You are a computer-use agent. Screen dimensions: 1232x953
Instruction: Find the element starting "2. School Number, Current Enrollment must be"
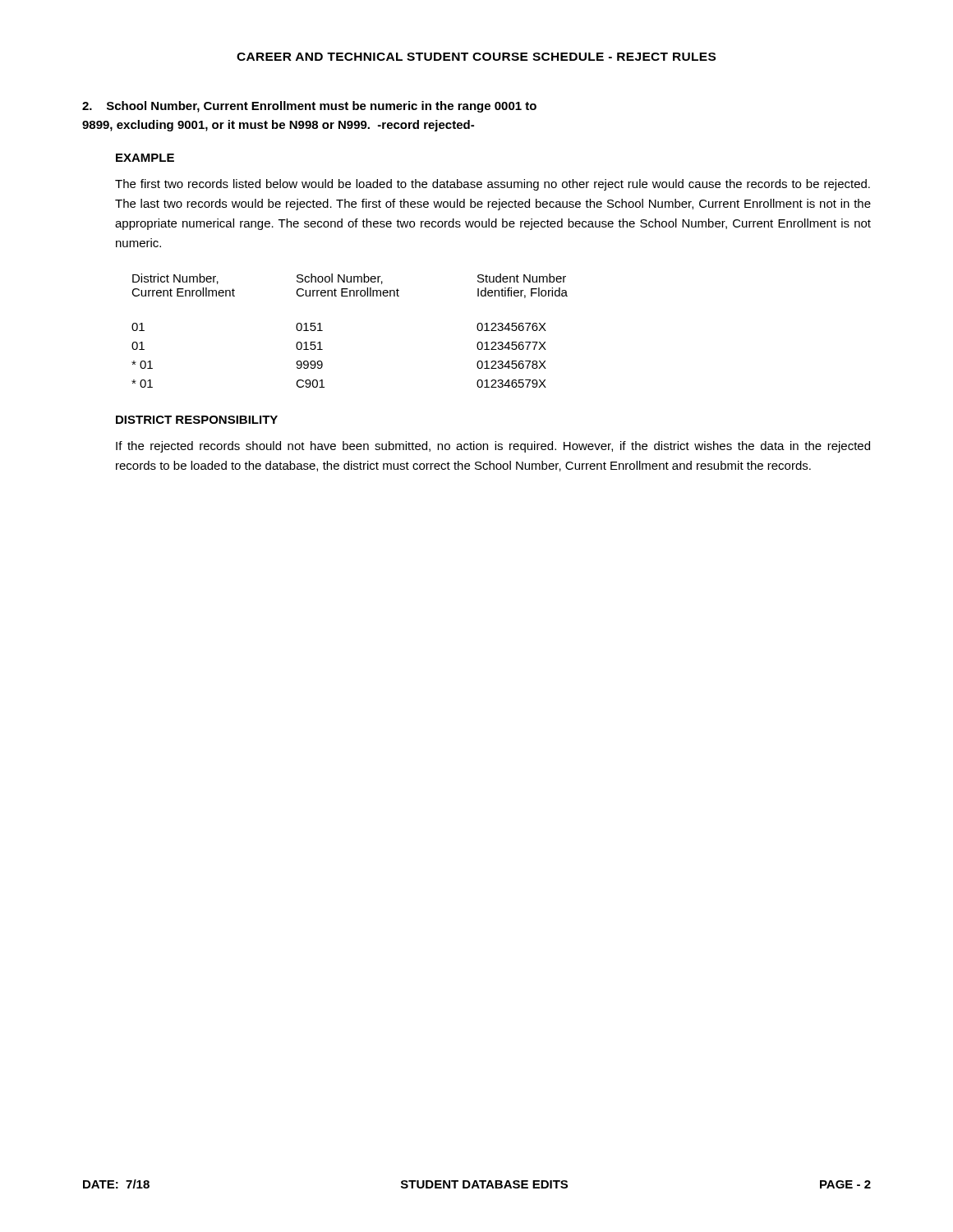pos(309,115)
